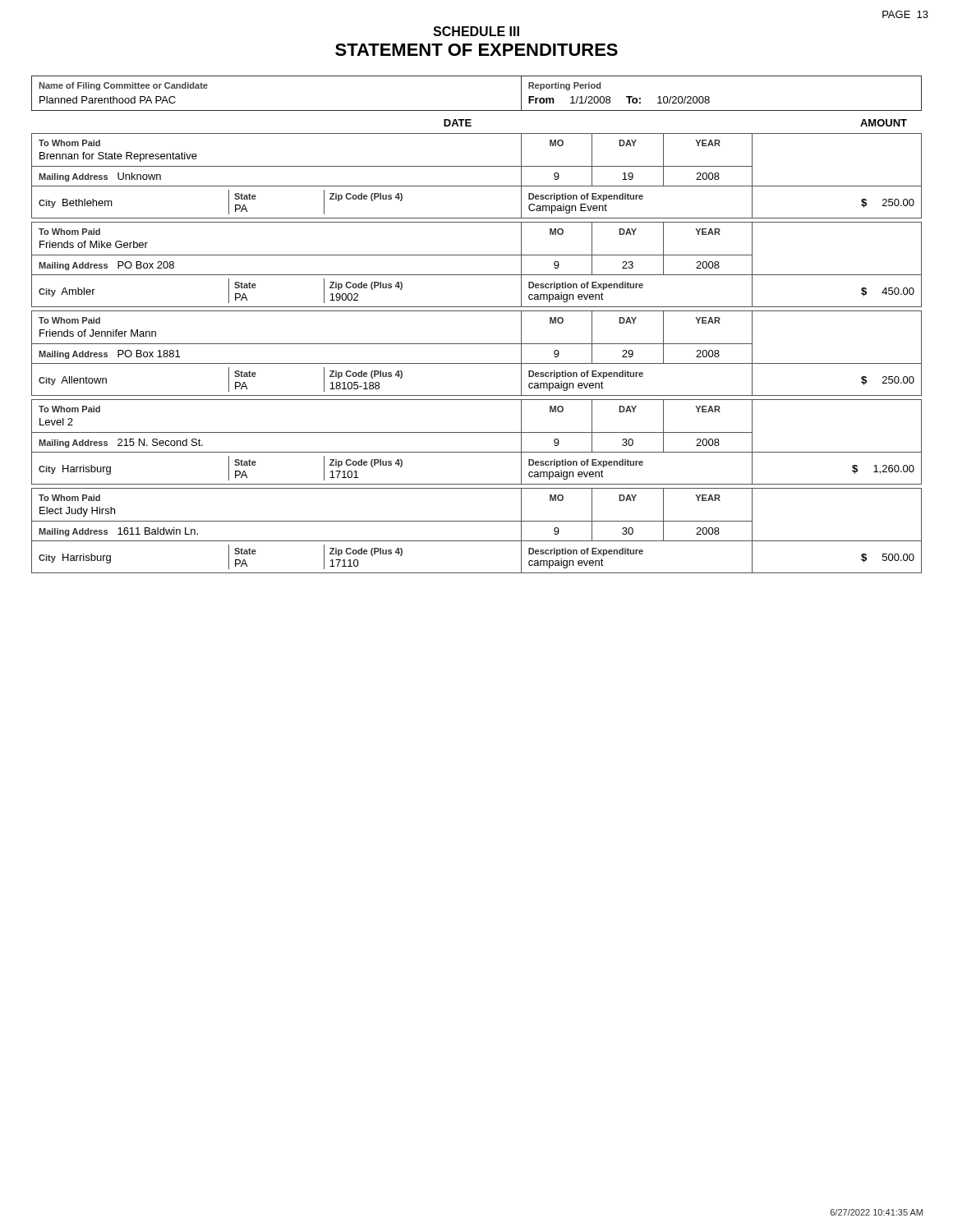Image resolution: width=953 pixels, height=1232 pixels.
Task: Point to the element starting "SCHEDULE III STATEMENT OF EXPENDITURES"
Action: (x=476, y=43)
